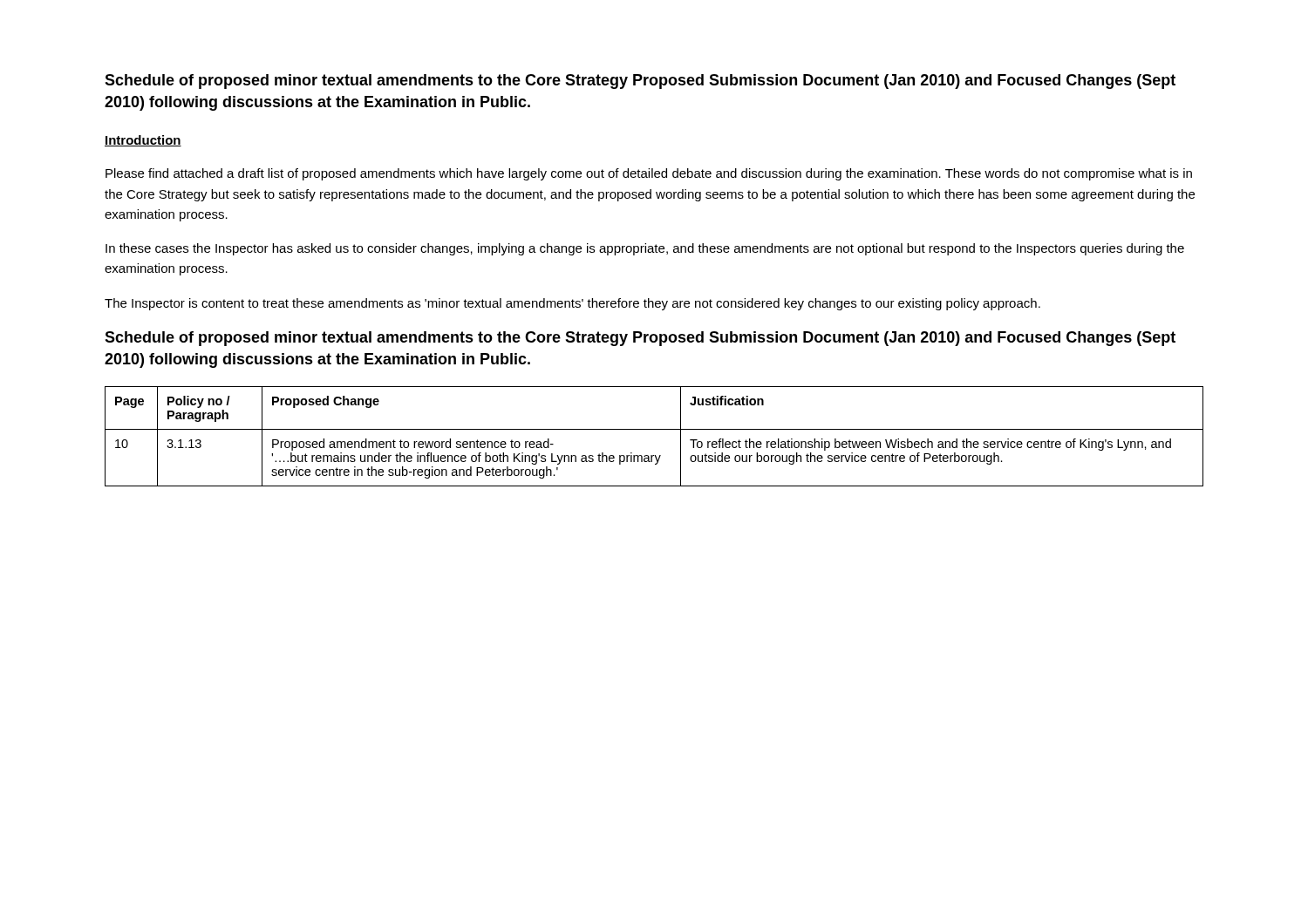Locate the table
This screenshot has height=924, width=1308.
654,437
